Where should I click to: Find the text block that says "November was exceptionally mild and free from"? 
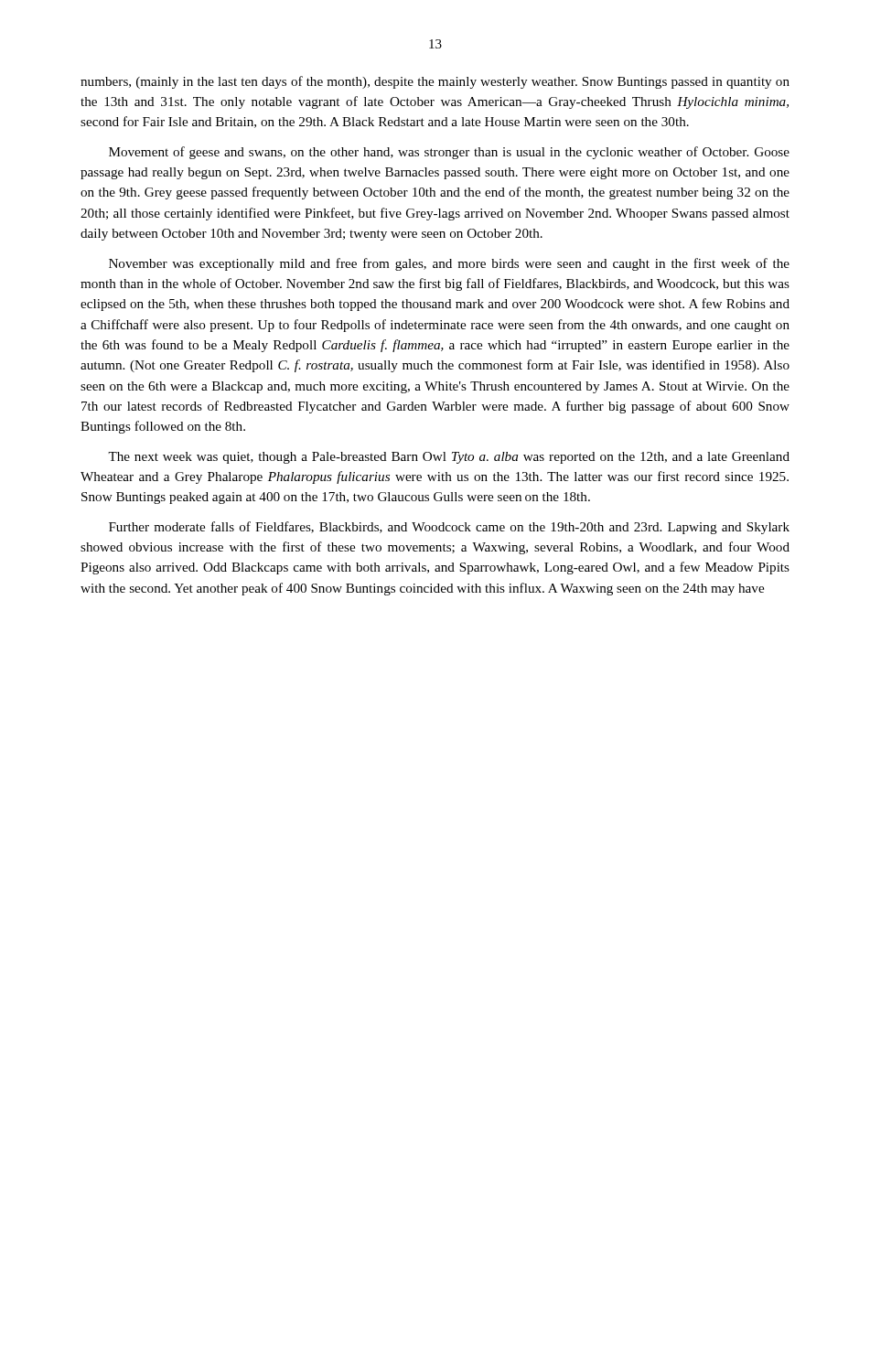click(x=435, y=344)
